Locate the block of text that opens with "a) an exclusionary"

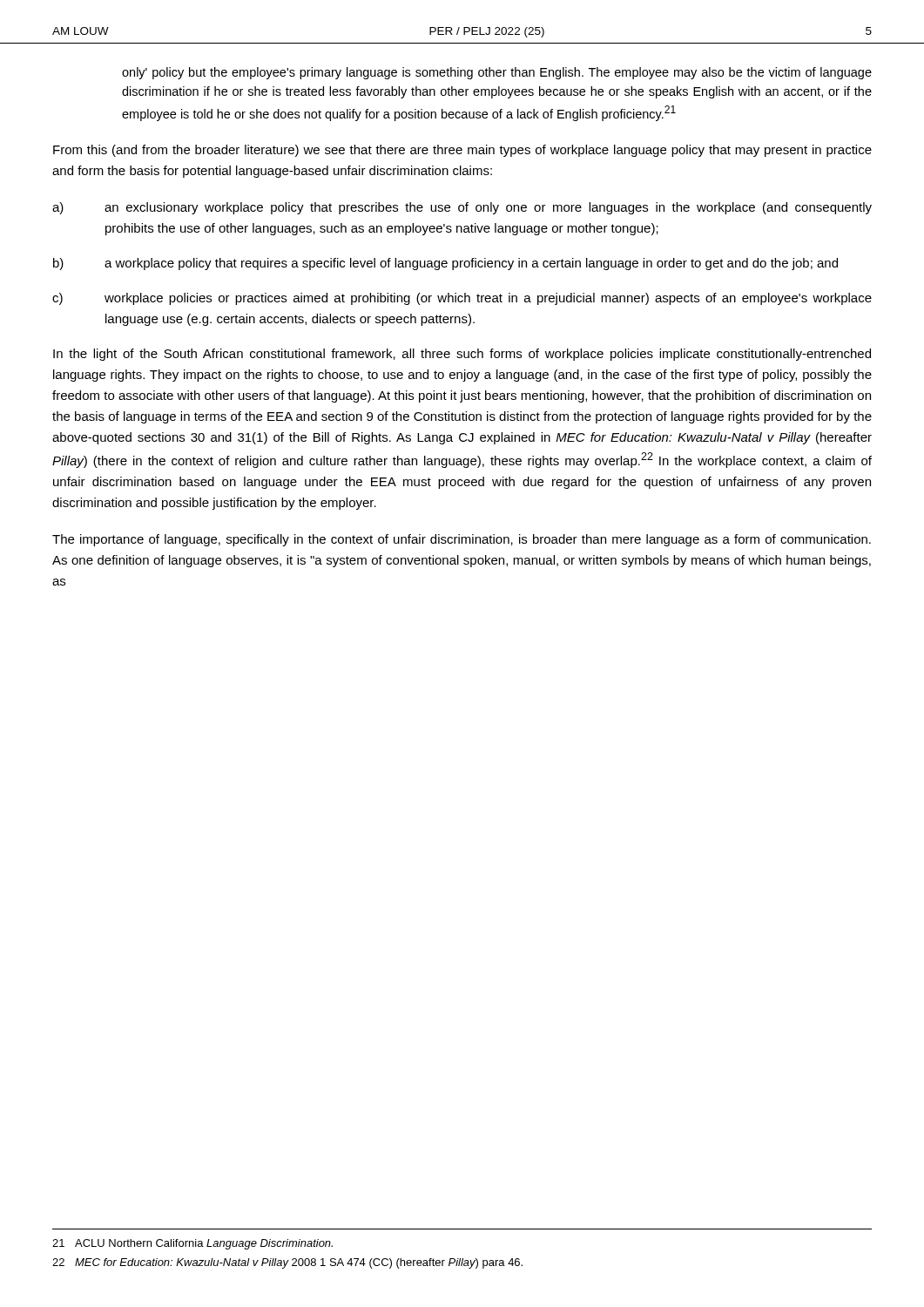coord(462,218)
